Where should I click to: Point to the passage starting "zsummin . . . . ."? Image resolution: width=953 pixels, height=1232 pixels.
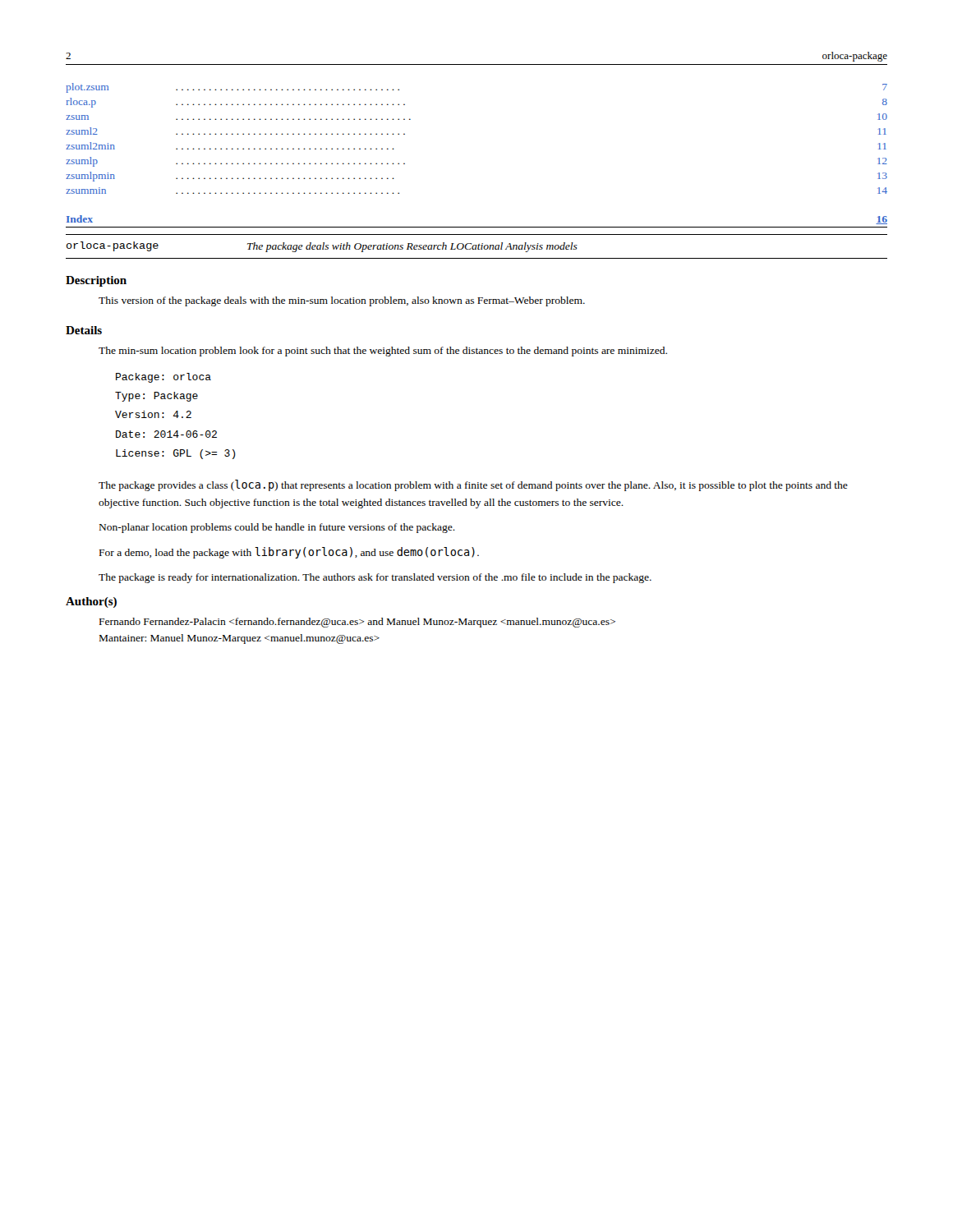point(85,190)
